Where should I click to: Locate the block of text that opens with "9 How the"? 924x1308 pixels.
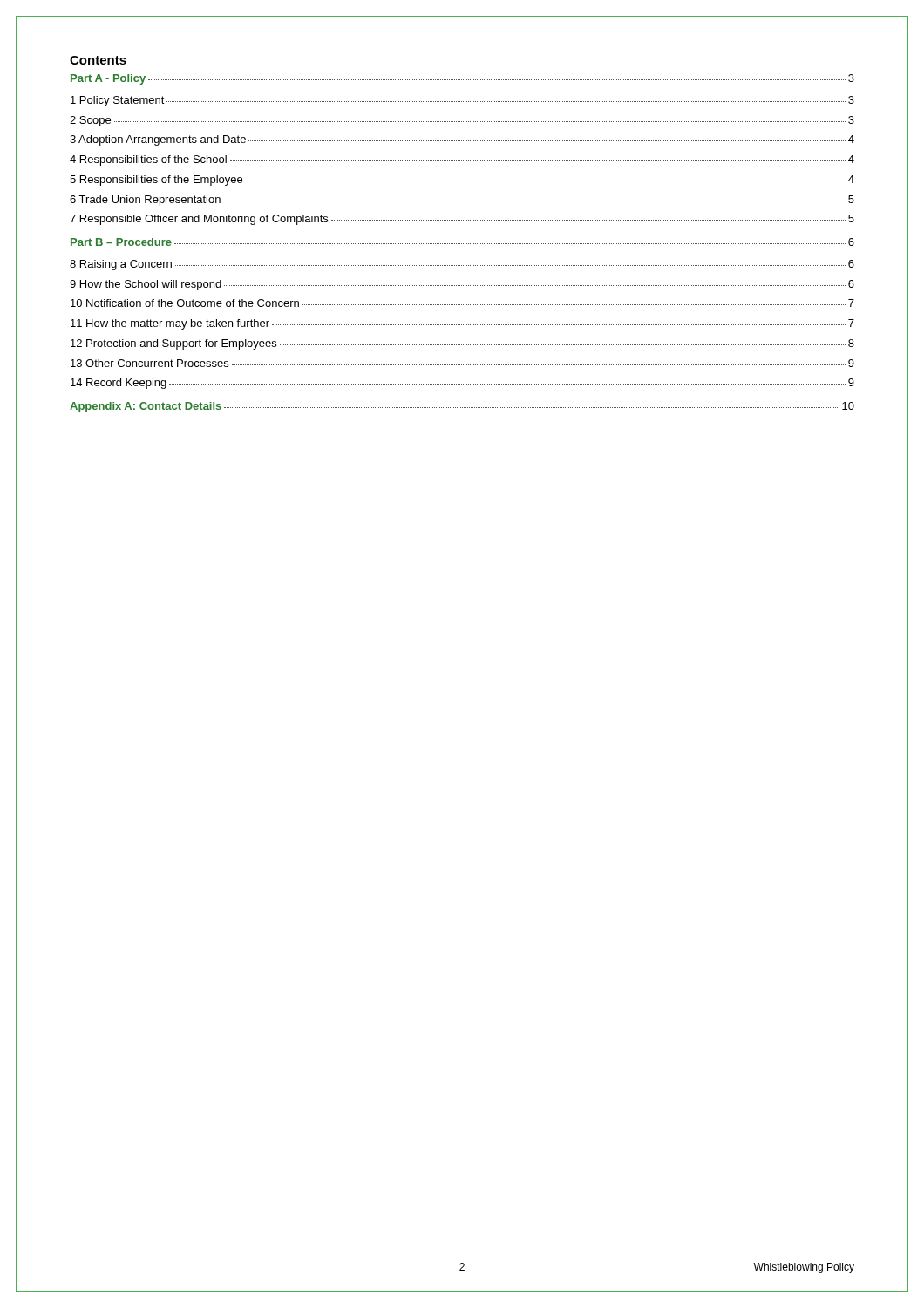point(462,284)
